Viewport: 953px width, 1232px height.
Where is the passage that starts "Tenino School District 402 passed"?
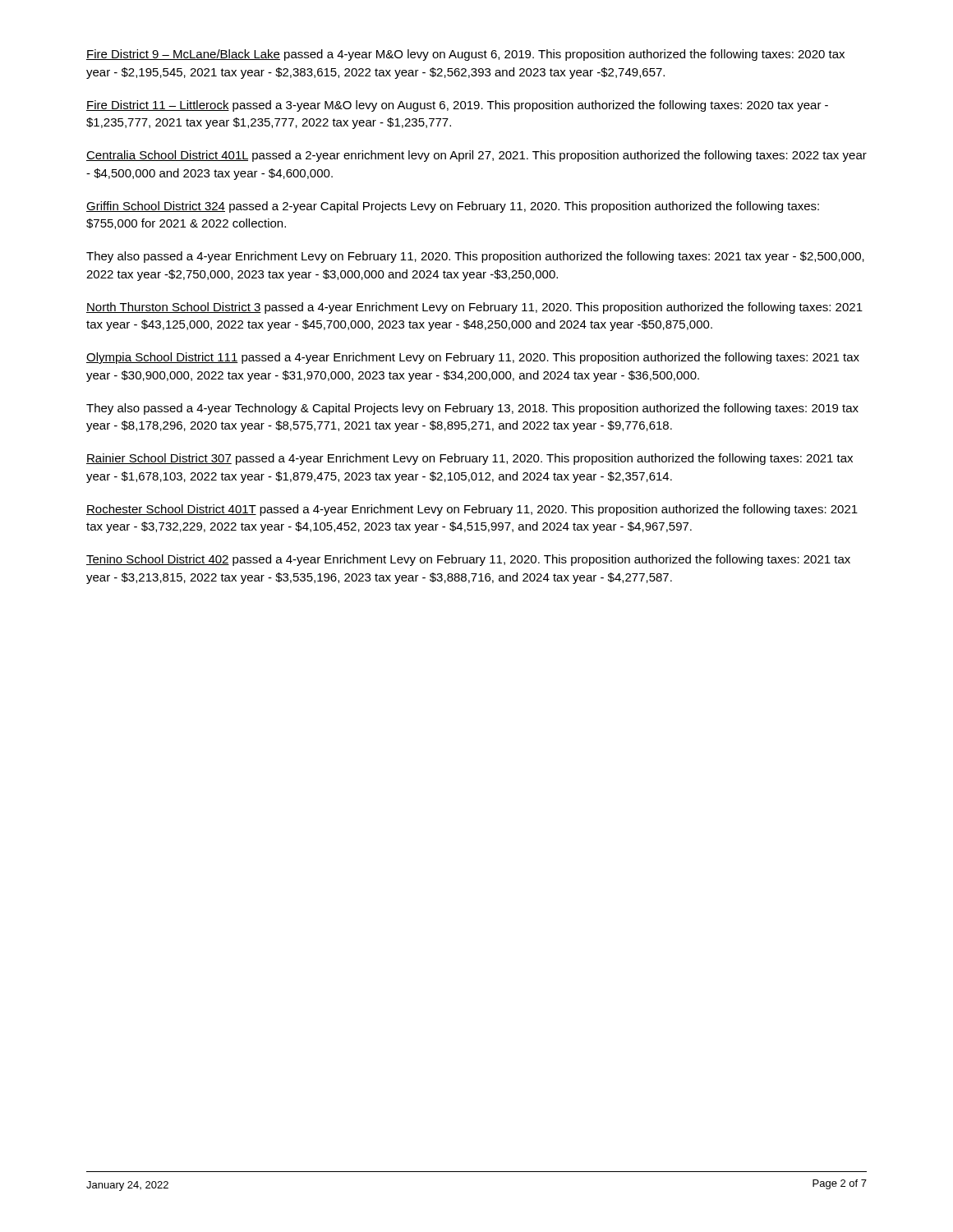[468, 568]
